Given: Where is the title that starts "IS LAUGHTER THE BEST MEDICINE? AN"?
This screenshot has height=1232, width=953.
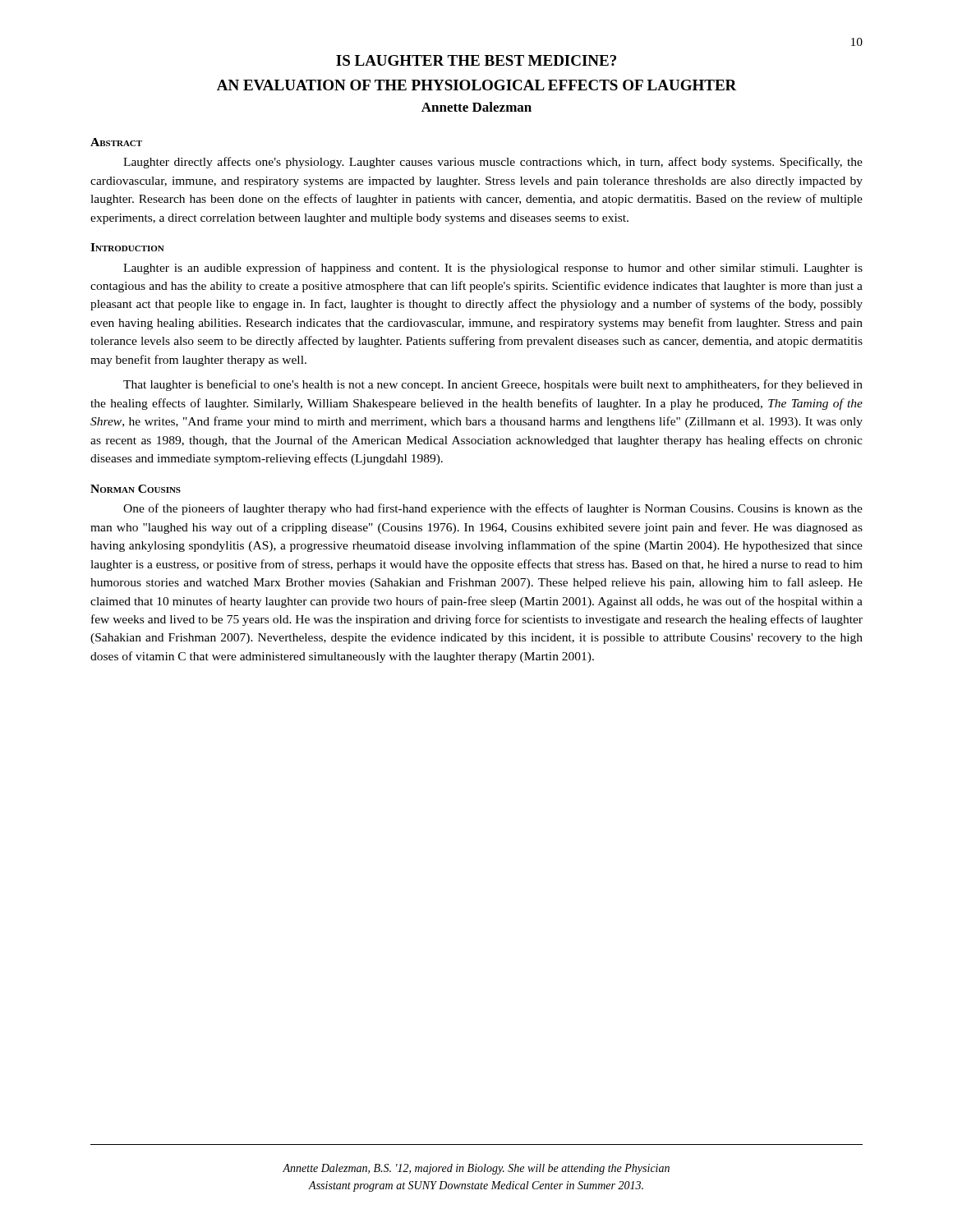Looking at the screenshot, I should (476, 84).
